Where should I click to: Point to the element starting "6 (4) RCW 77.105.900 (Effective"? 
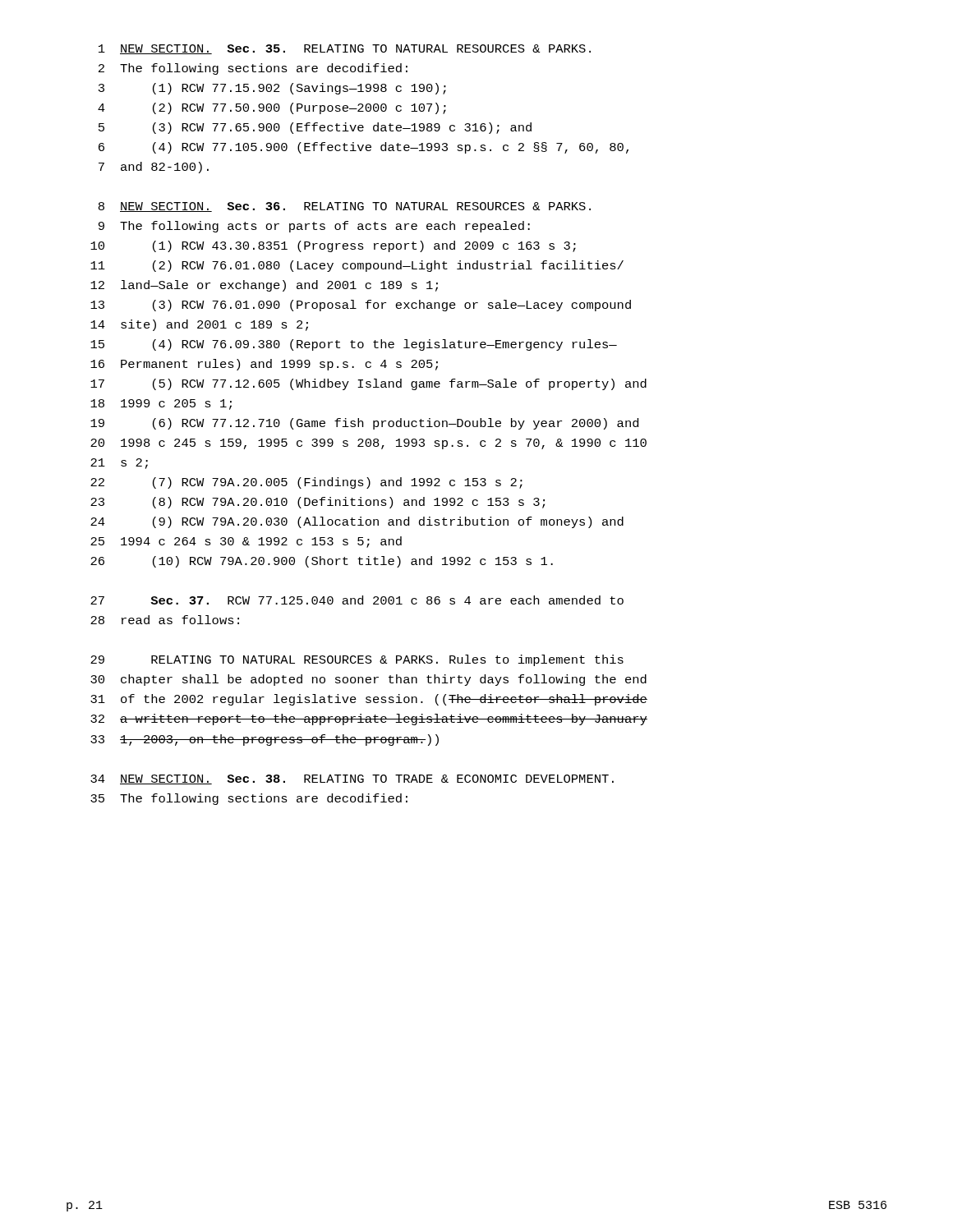point(481,148)
